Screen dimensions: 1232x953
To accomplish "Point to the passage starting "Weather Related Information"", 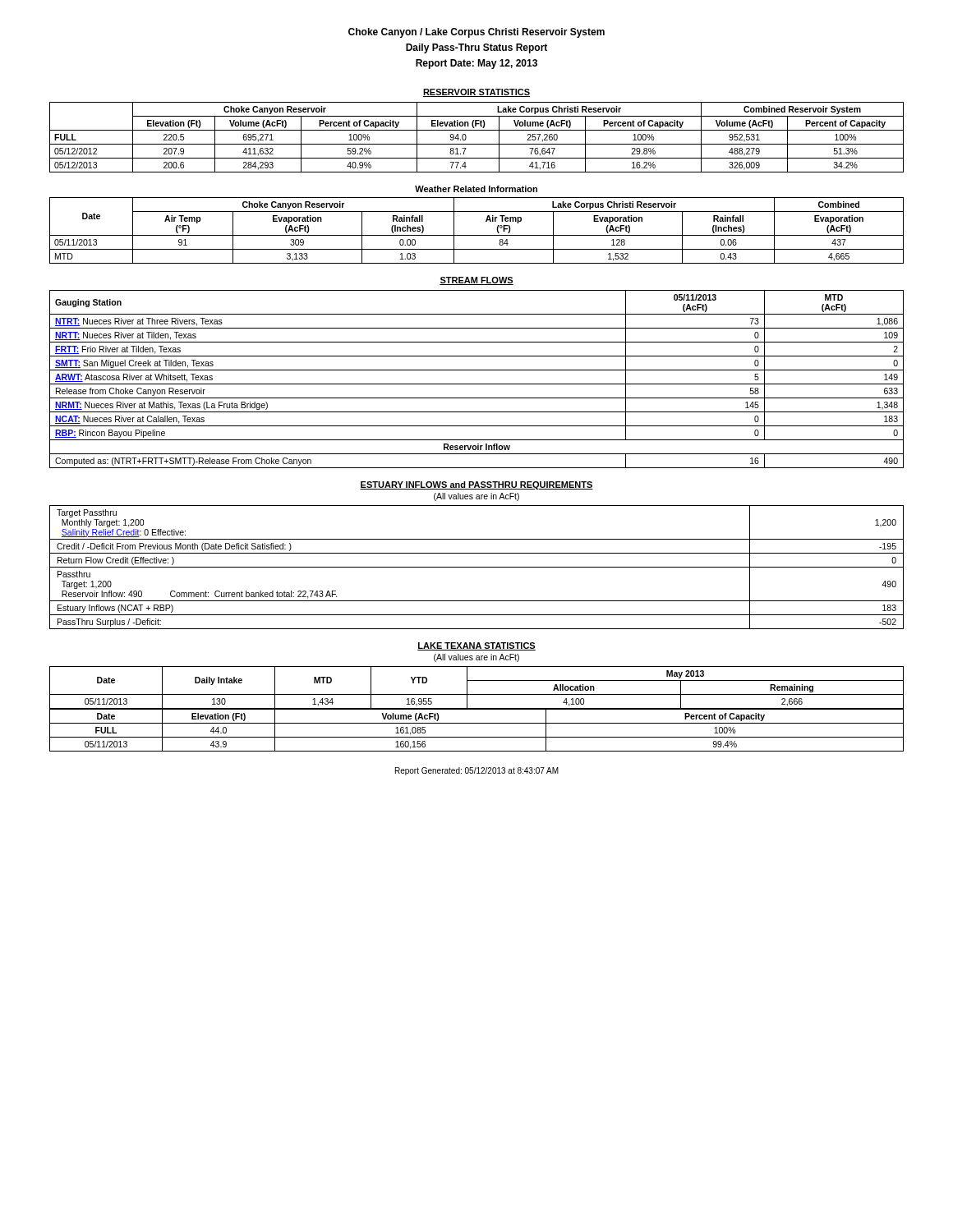I will coord(476,188).
